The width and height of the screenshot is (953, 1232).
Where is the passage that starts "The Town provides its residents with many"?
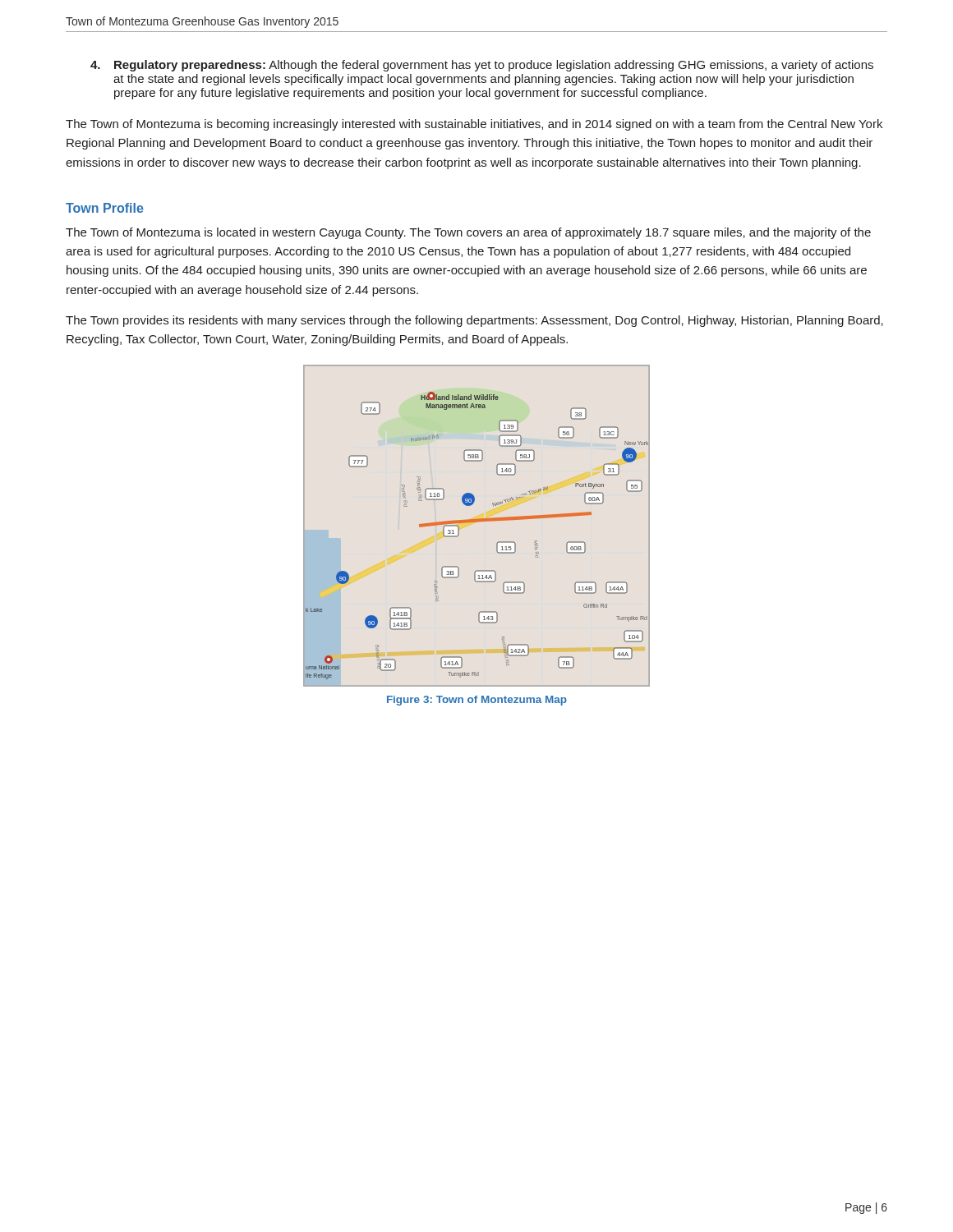(475, 329)
